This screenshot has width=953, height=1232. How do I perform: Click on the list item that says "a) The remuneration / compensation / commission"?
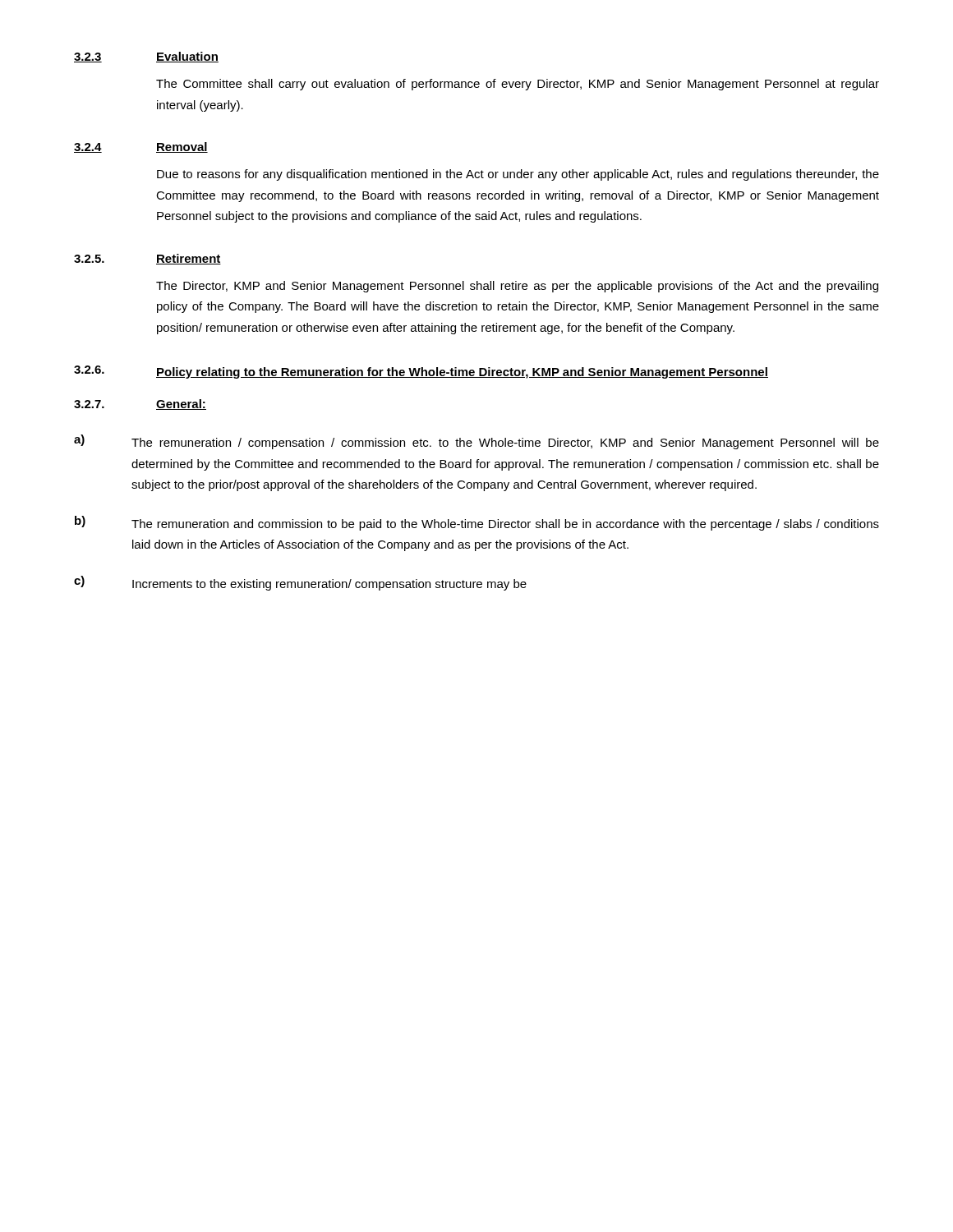pos(476,463)
